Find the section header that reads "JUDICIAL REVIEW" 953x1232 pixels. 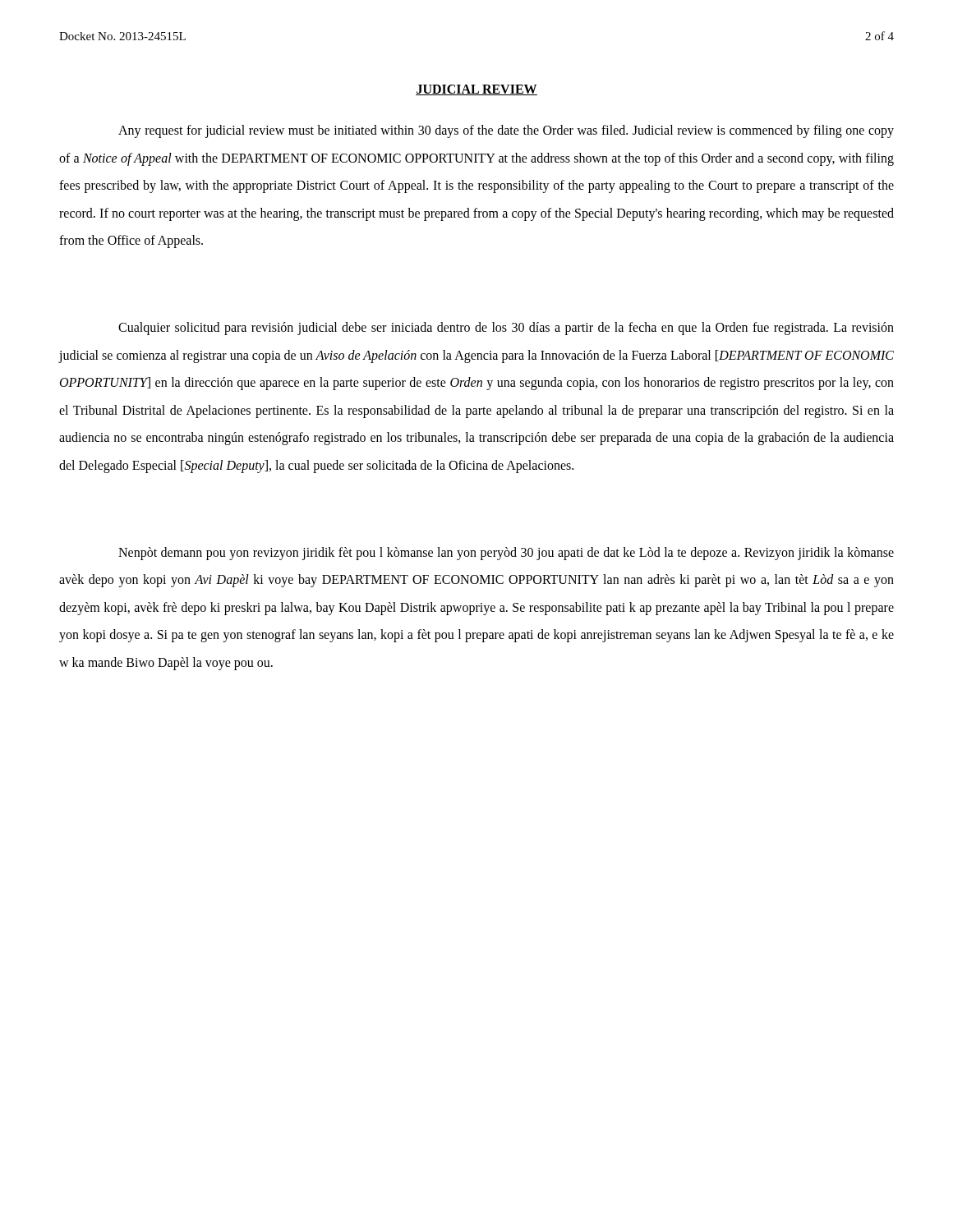coord(476,89)
